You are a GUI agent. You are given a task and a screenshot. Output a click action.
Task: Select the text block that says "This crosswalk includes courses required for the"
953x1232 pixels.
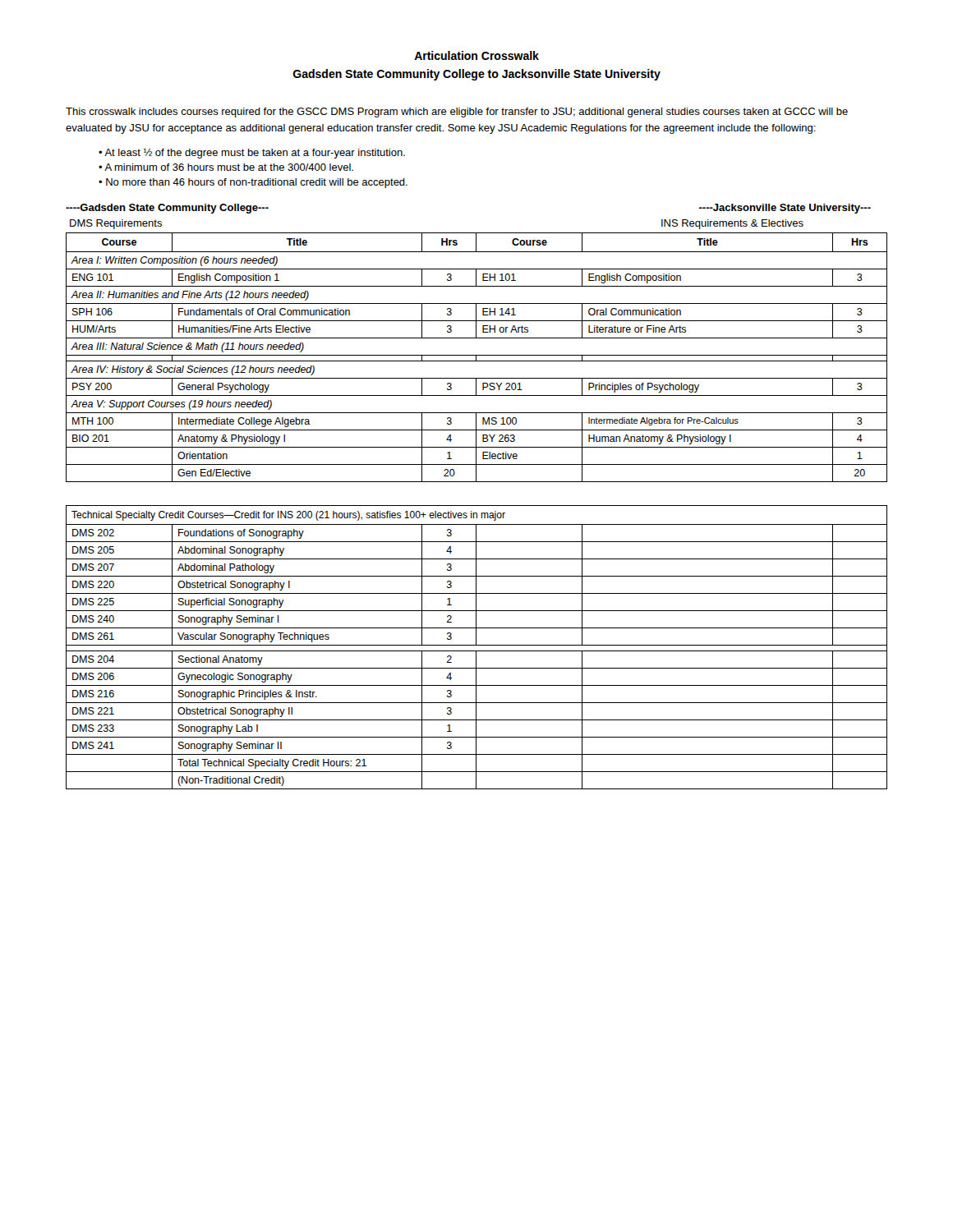pyautogui.click(x=457, y=120)
